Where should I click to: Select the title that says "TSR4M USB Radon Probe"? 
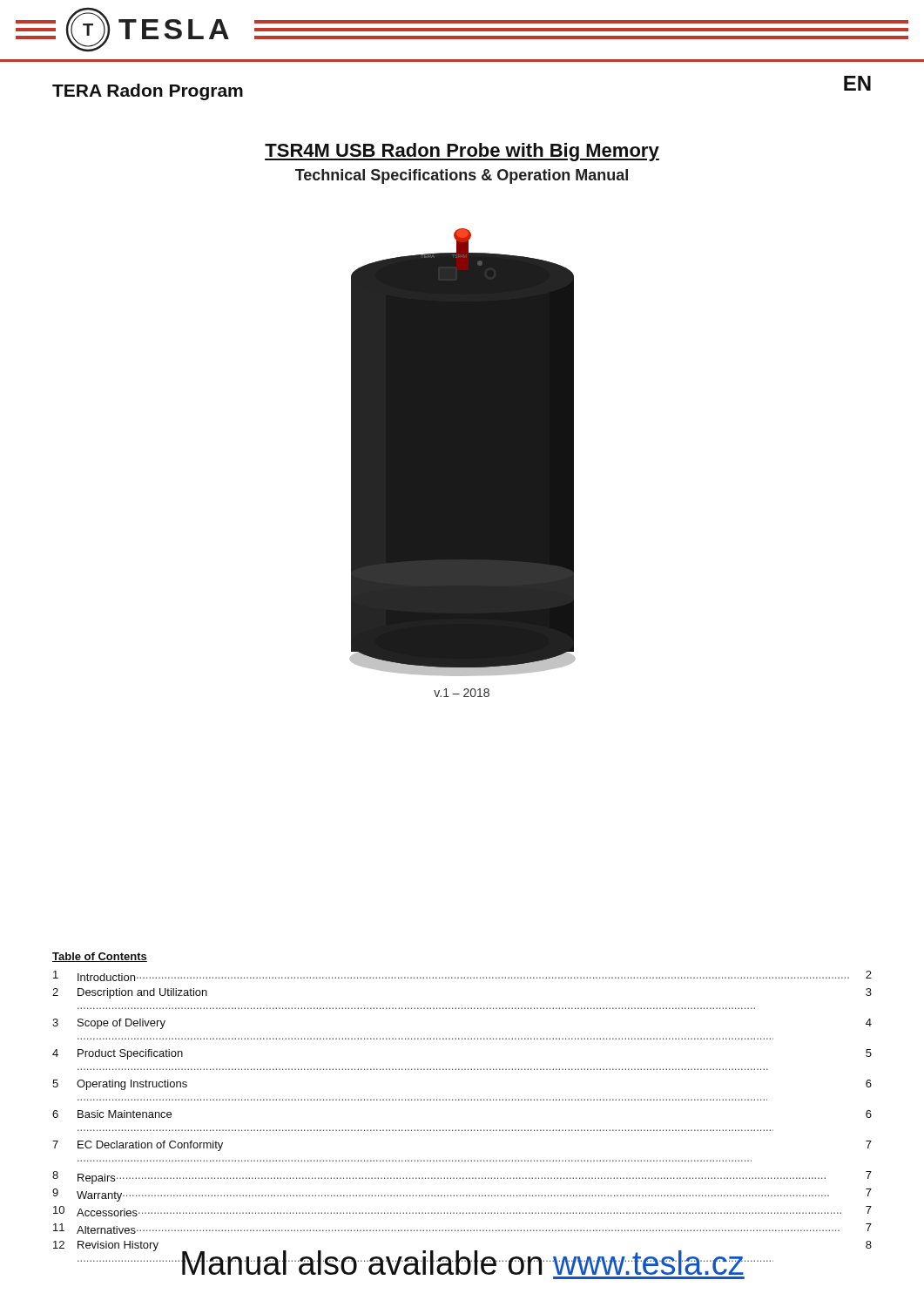[x=462, y=150]
